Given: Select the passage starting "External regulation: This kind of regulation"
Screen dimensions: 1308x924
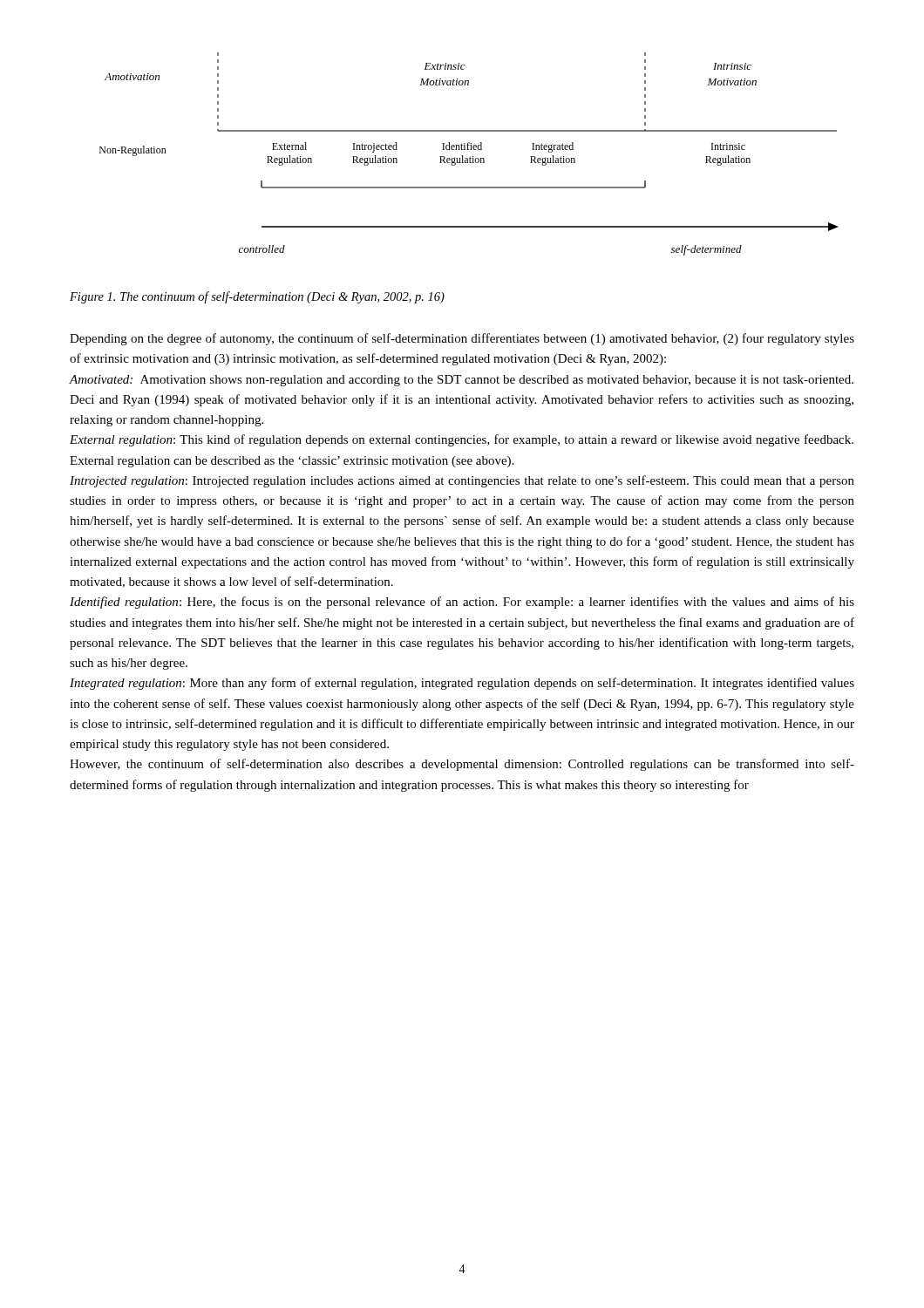Looking at the screenshot, I should [462, 450].
